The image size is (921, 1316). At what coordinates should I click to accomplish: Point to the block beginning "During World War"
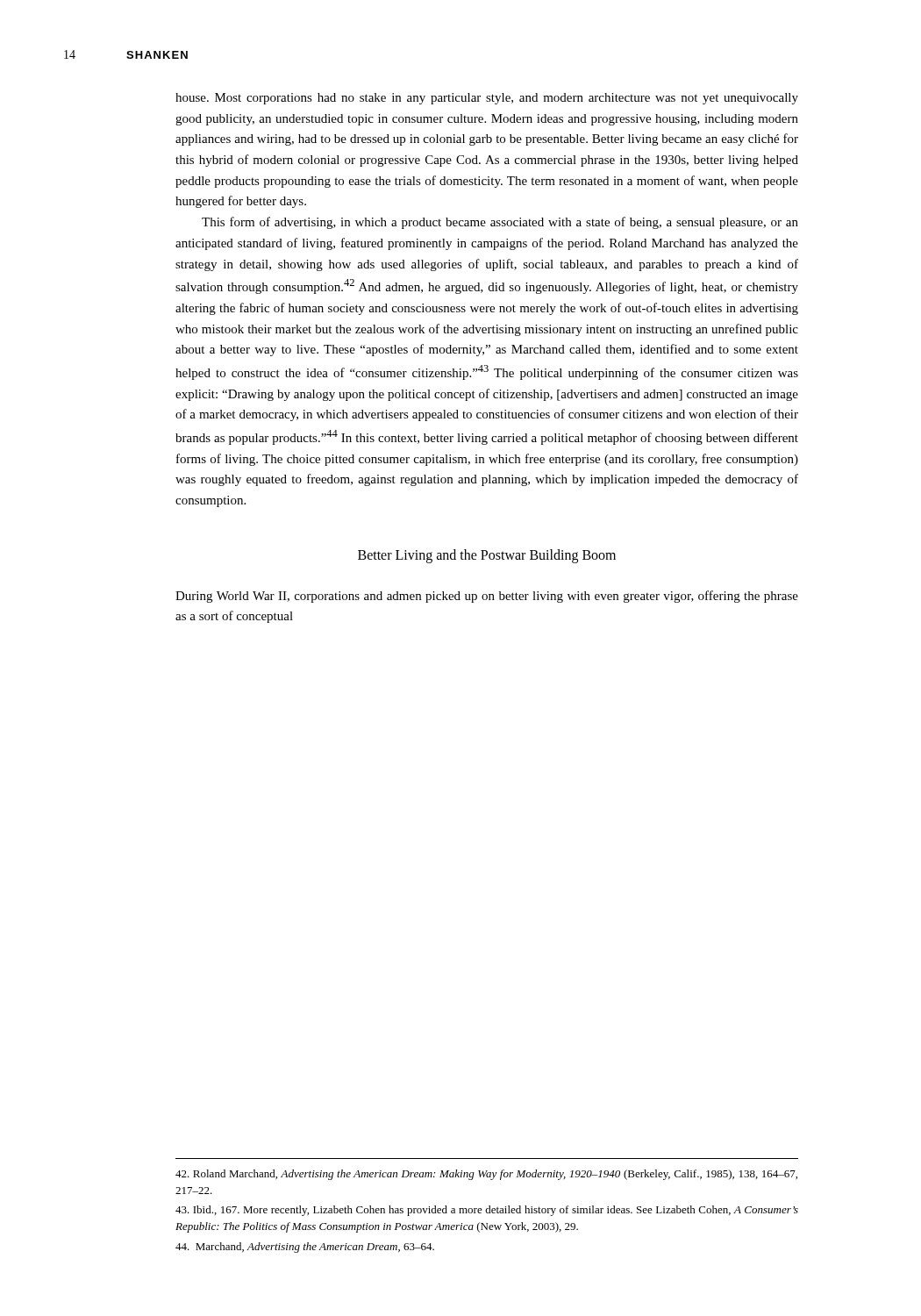(x=487, y=606)
